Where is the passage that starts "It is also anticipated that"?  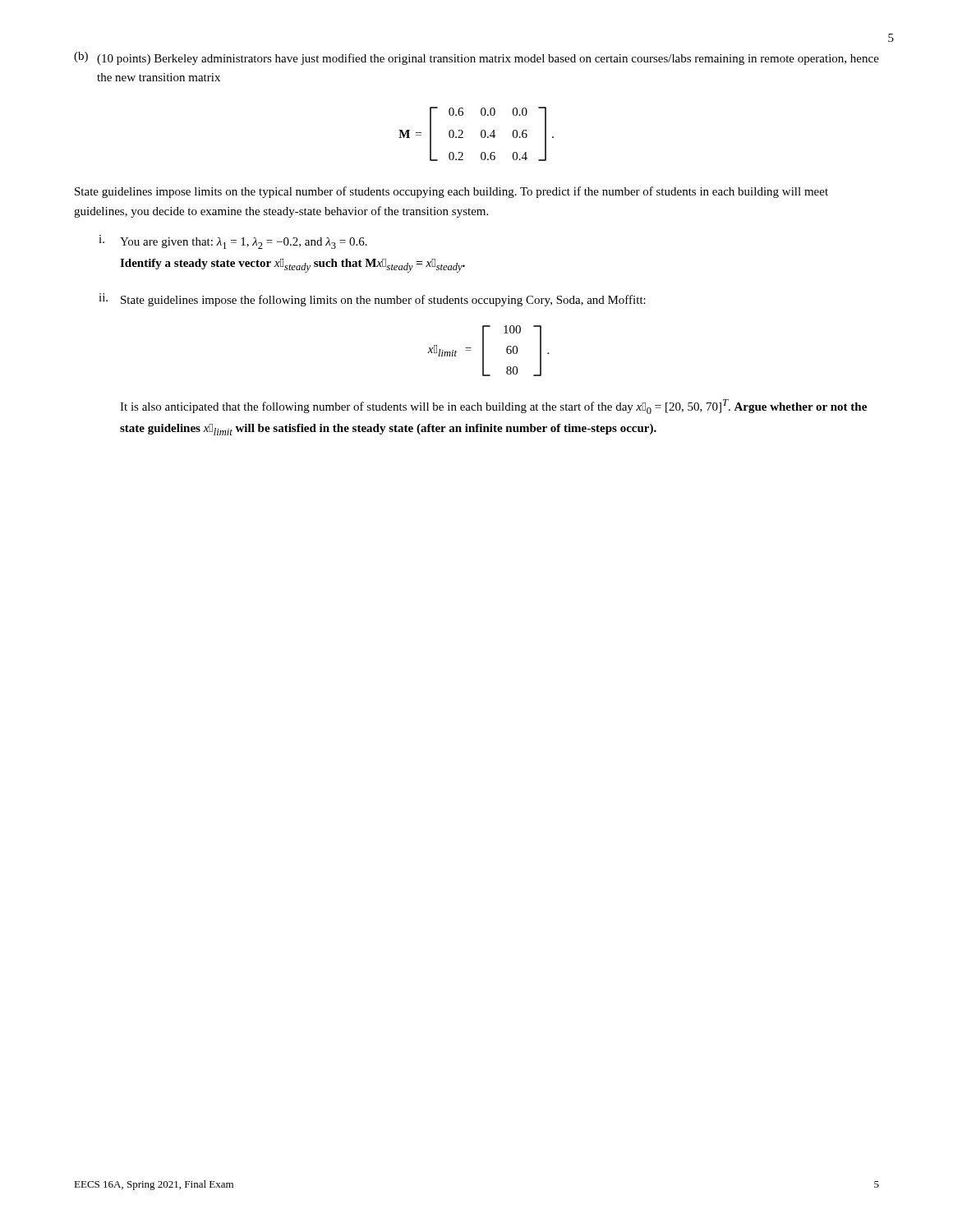(x=494, y=417)
